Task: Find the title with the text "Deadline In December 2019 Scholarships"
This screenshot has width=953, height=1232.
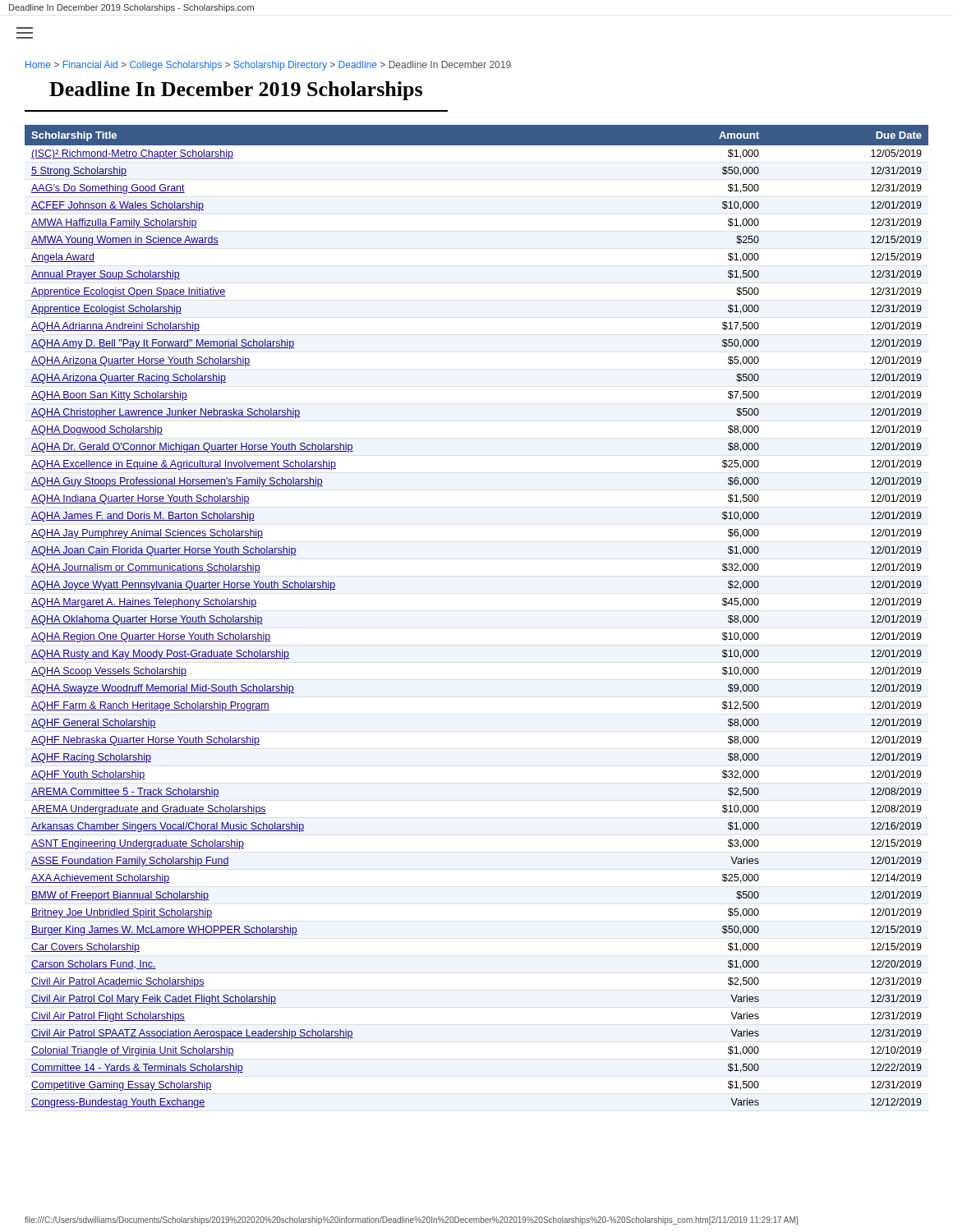Action: pyautogui.click(x=236, y=89)
